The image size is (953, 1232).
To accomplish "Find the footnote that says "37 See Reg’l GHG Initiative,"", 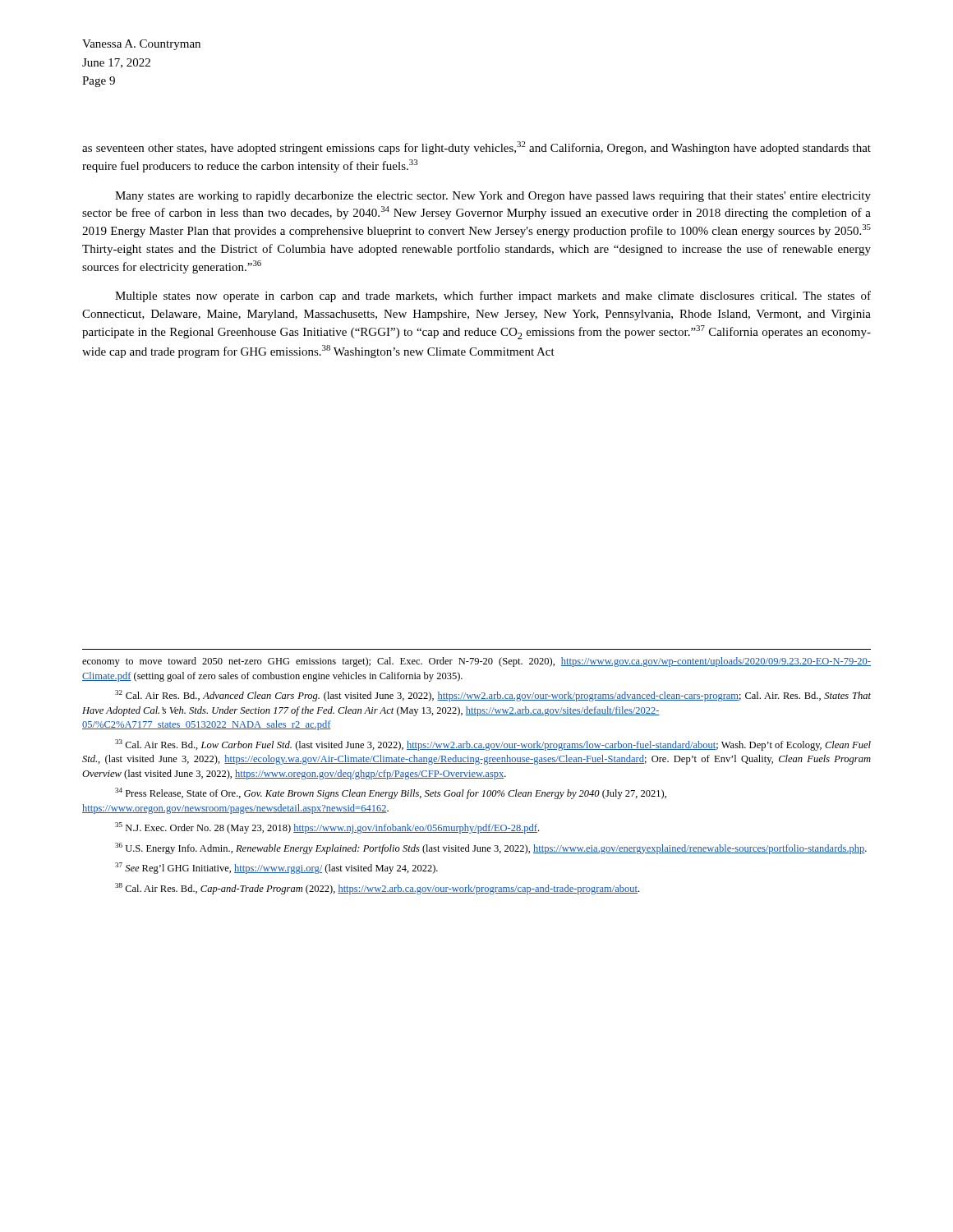I will pos(276,868).
